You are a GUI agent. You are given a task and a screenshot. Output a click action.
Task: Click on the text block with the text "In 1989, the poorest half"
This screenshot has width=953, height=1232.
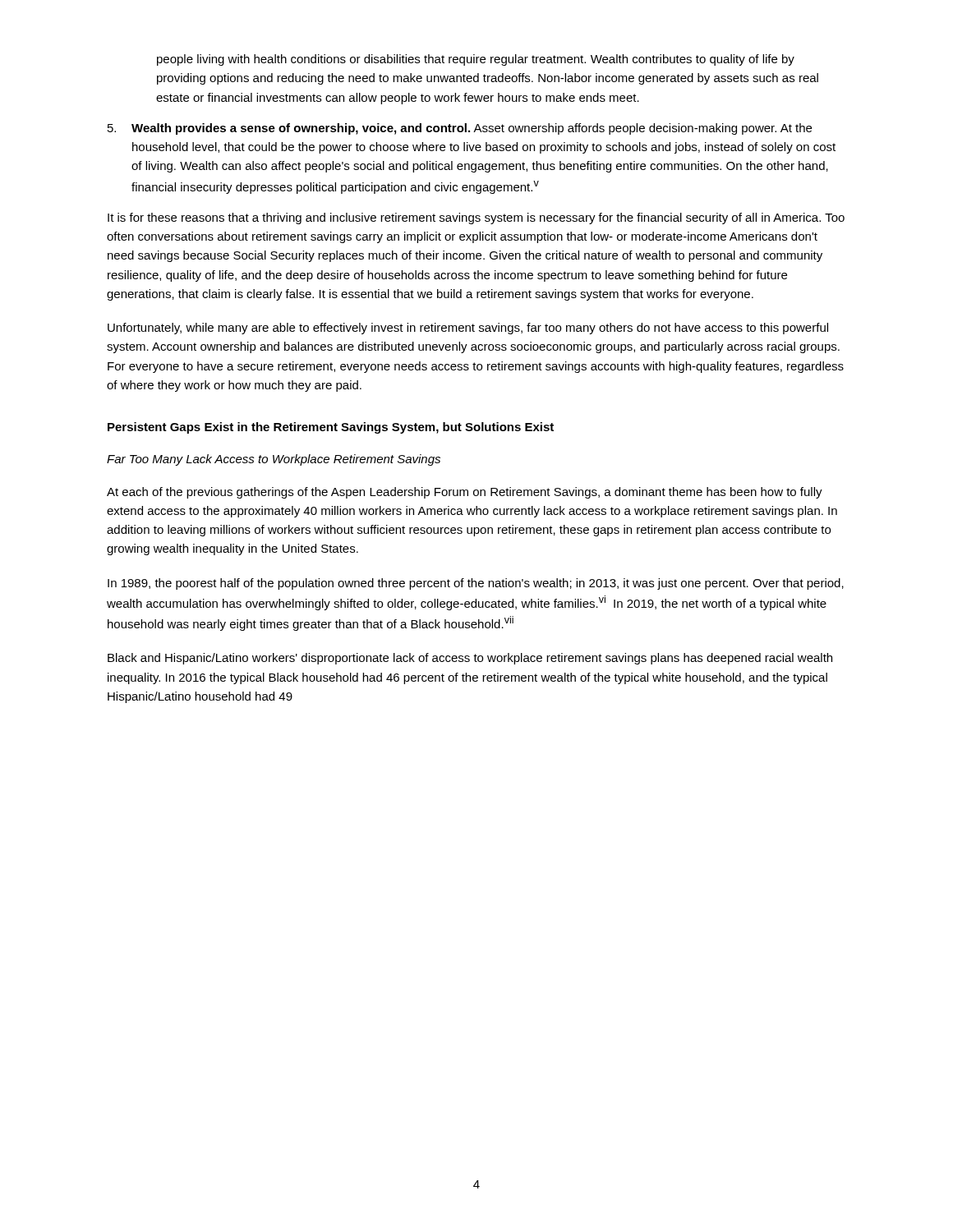[476, 603]
